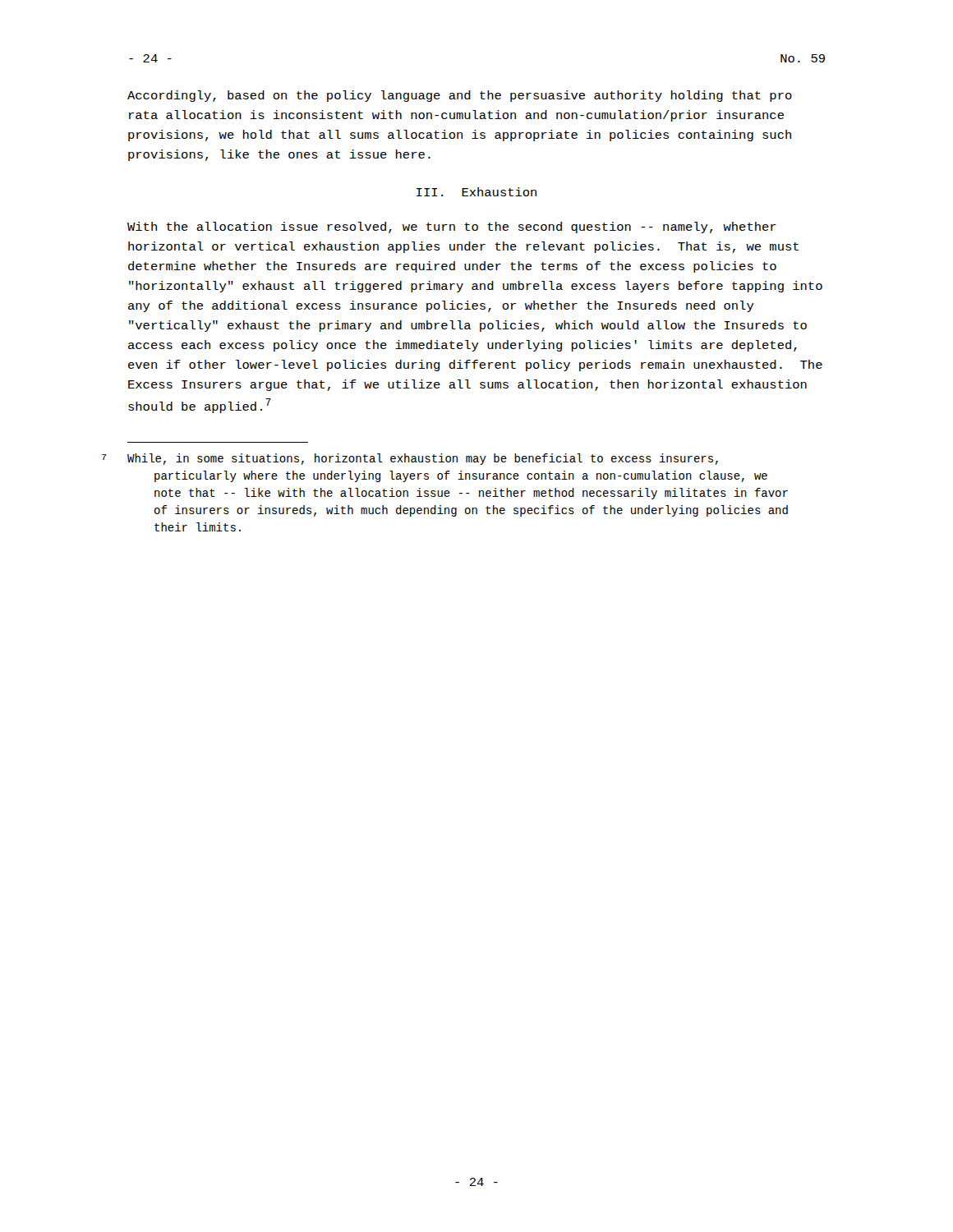This screenshot has width=953, height=1232.
Task: Where does it say "III. Exhaustion"?
Action: pyautogui.click(x=476, y=193)
